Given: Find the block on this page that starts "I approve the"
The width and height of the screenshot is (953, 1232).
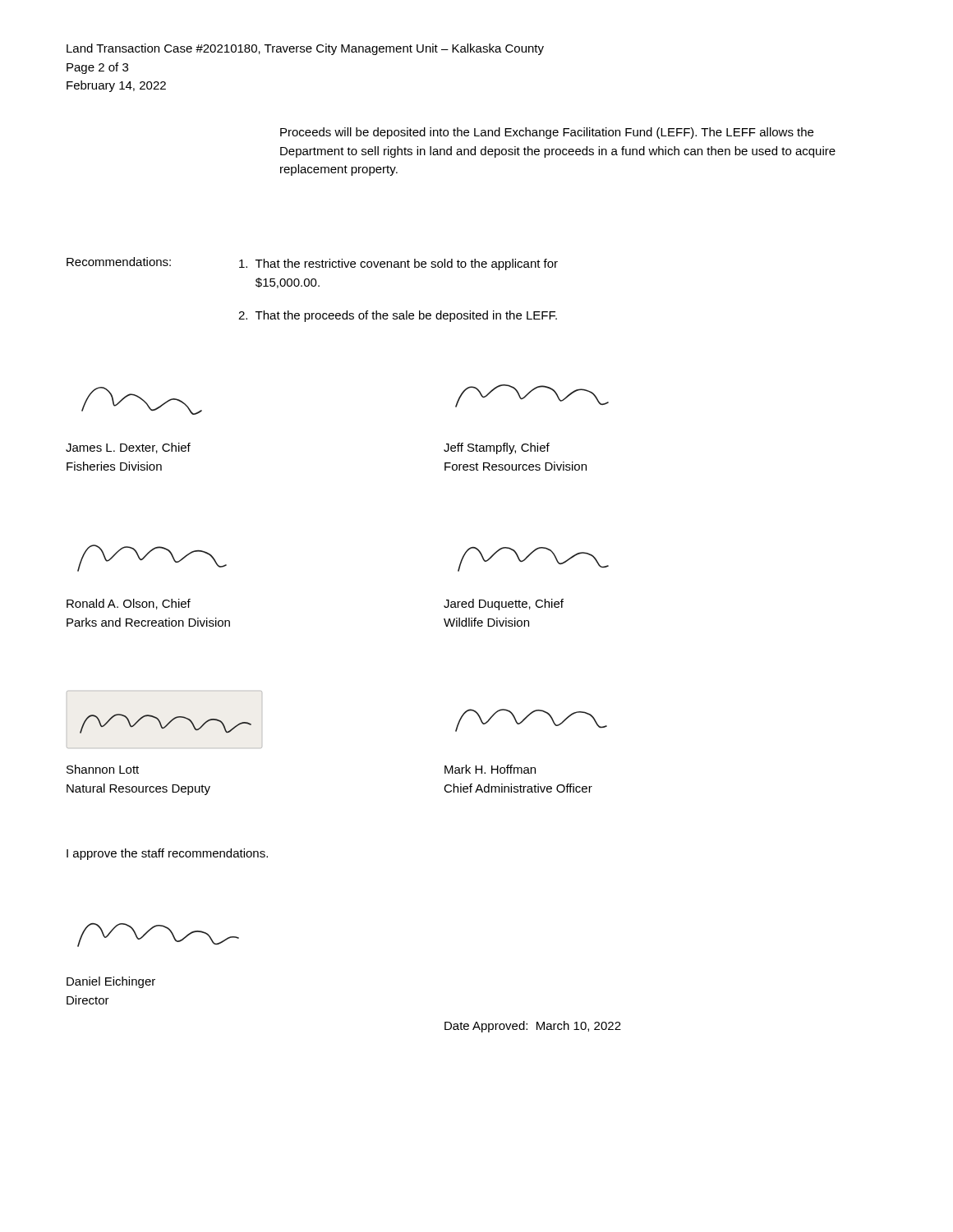Looking at the screenshot, I should pyautogui.click(x=167, y=853).
